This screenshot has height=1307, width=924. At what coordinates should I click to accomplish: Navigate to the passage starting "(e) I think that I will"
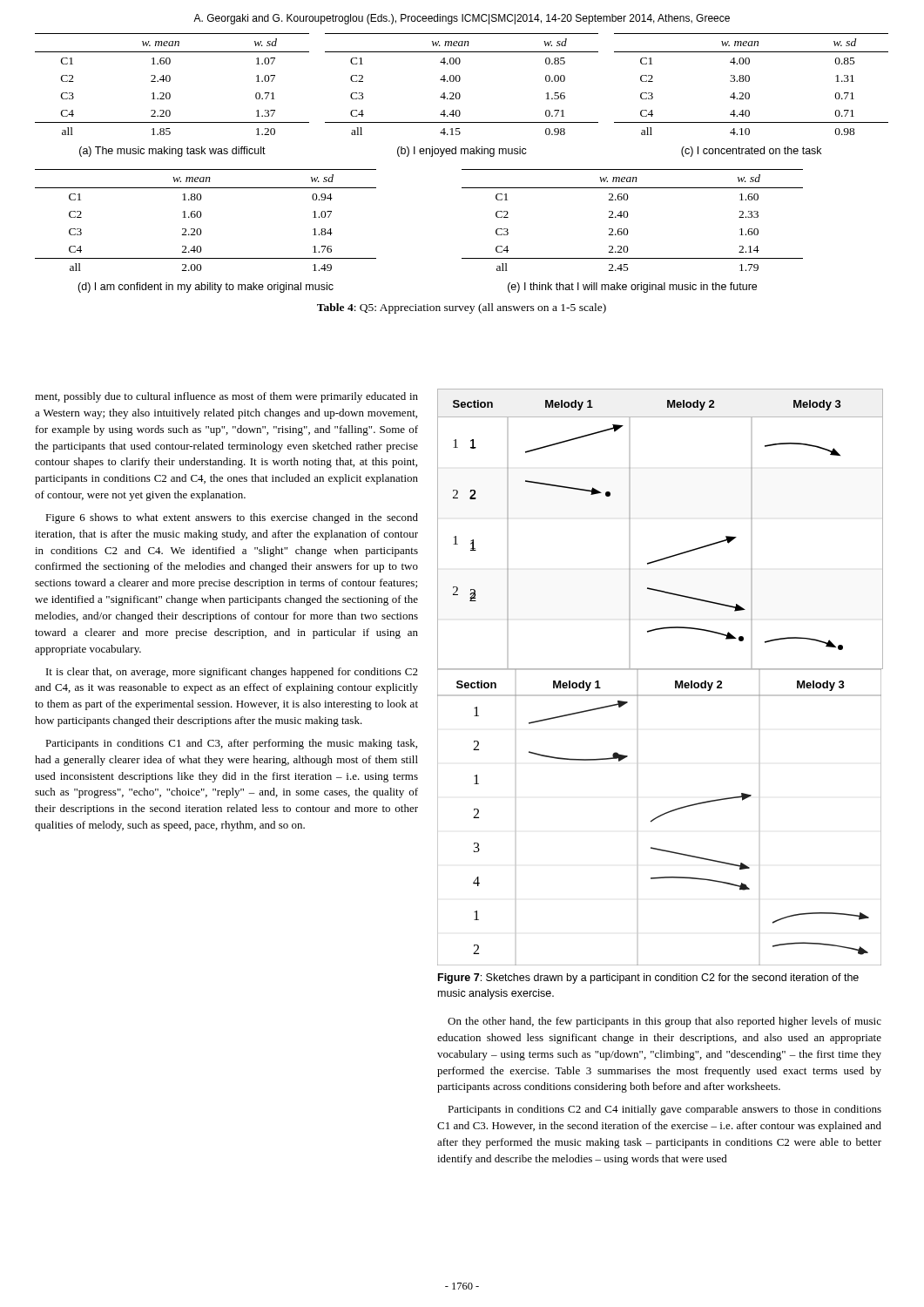632,287
